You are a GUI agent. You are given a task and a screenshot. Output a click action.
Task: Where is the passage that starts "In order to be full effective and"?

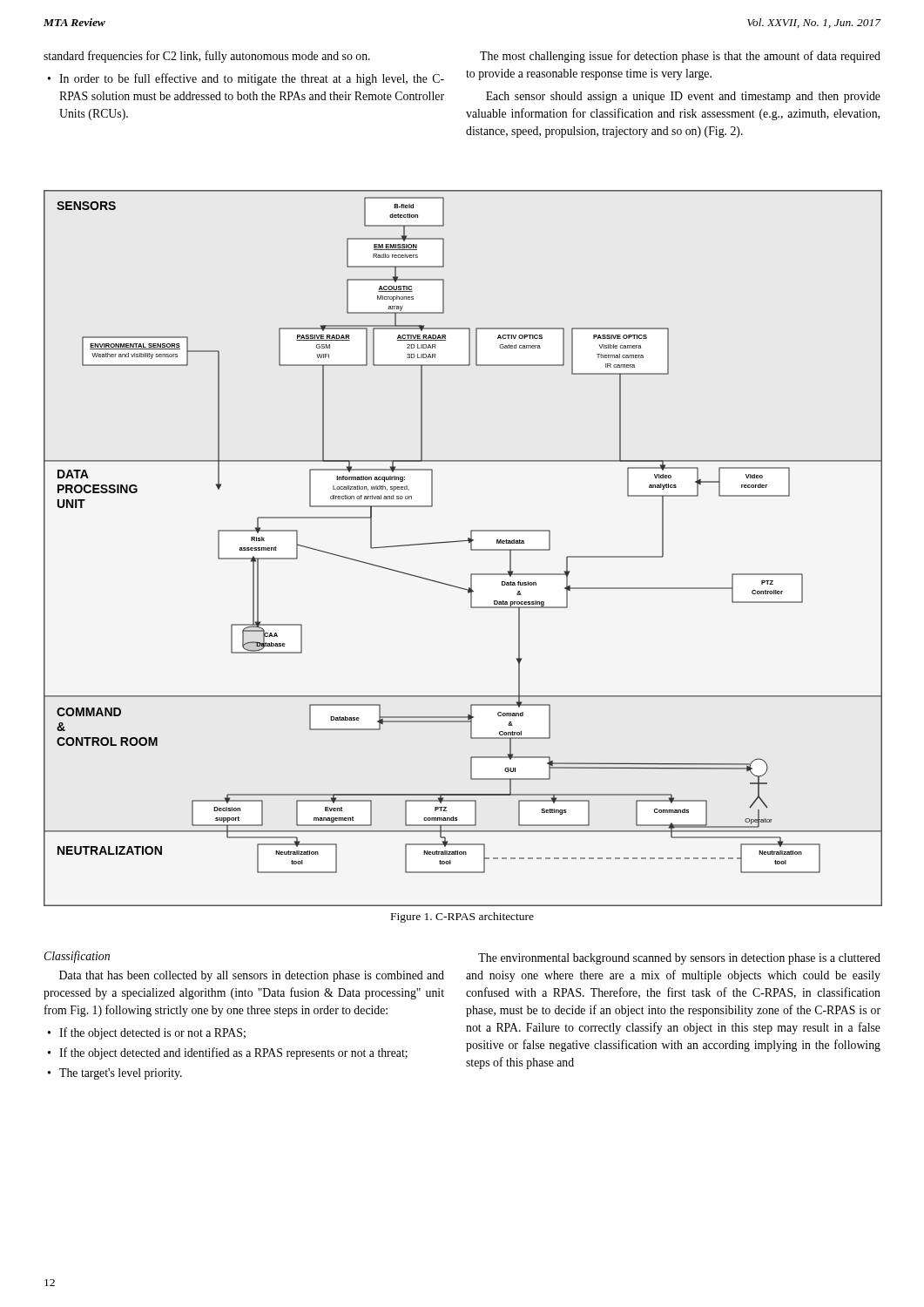tap(252, 96)
